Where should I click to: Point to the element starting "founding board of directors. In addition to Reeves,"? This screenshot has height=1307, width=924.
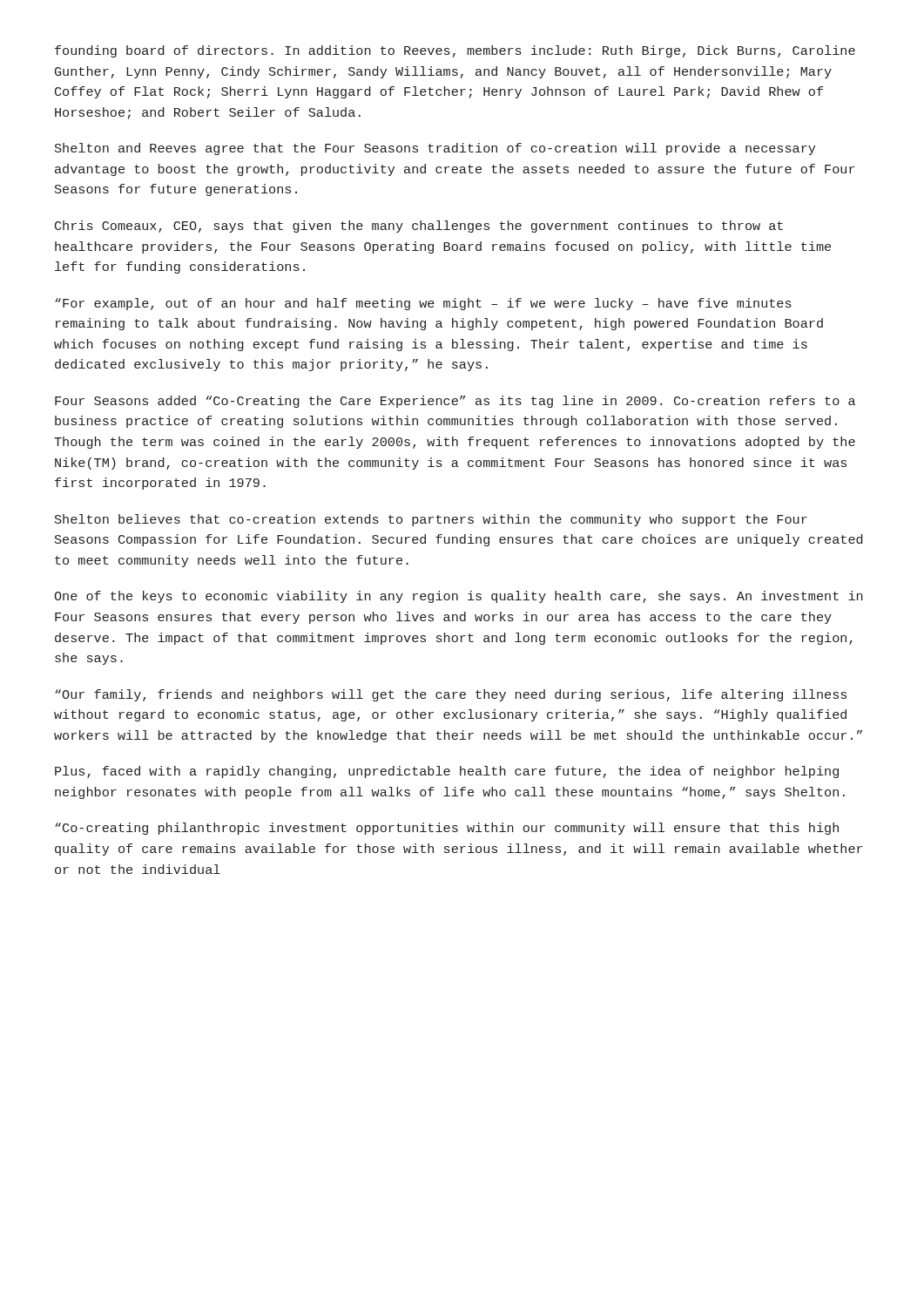pyautogui.click(x=455, y=82)
